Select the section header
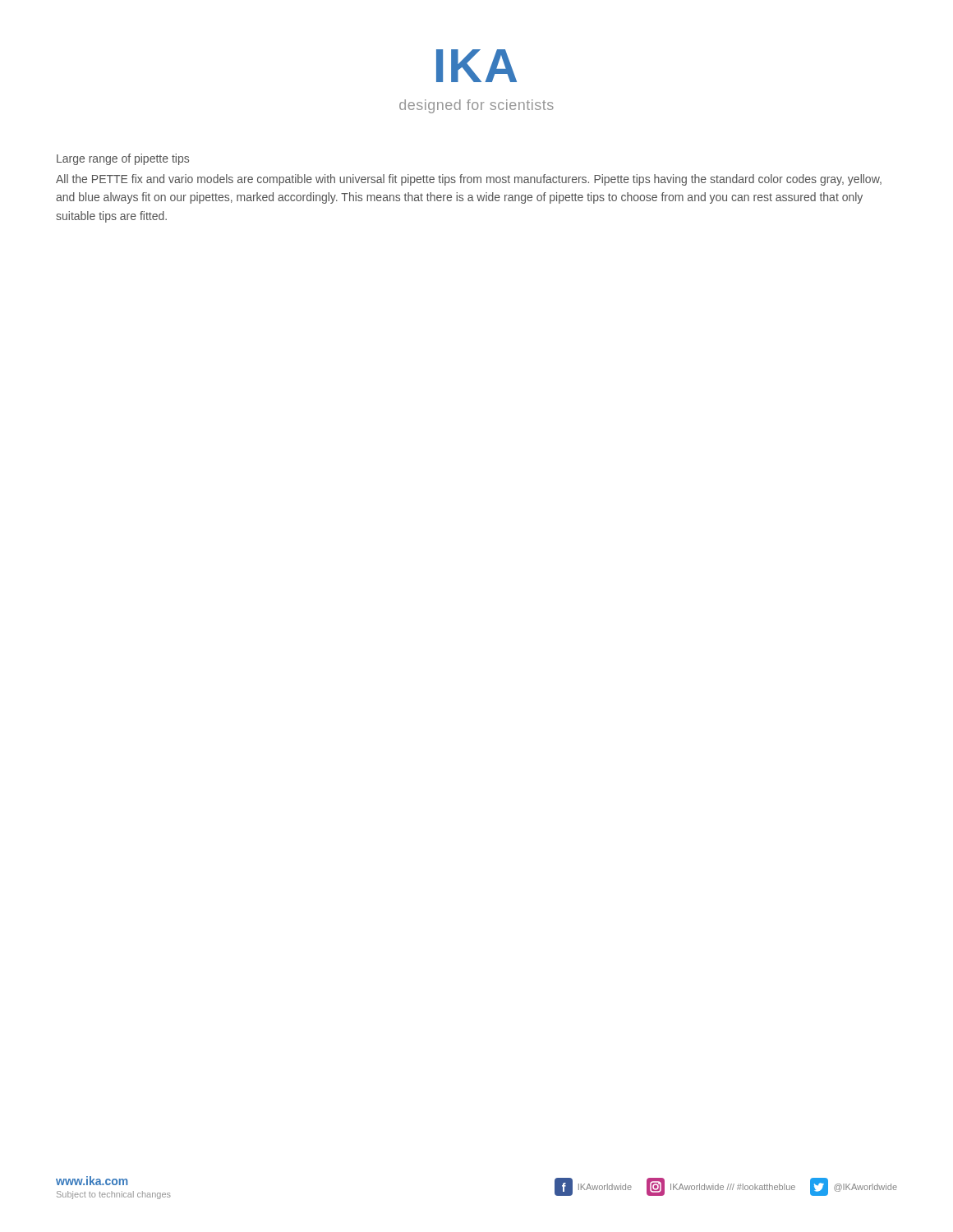The height and width of the screenshot is (1232, 953). (123, 158)
